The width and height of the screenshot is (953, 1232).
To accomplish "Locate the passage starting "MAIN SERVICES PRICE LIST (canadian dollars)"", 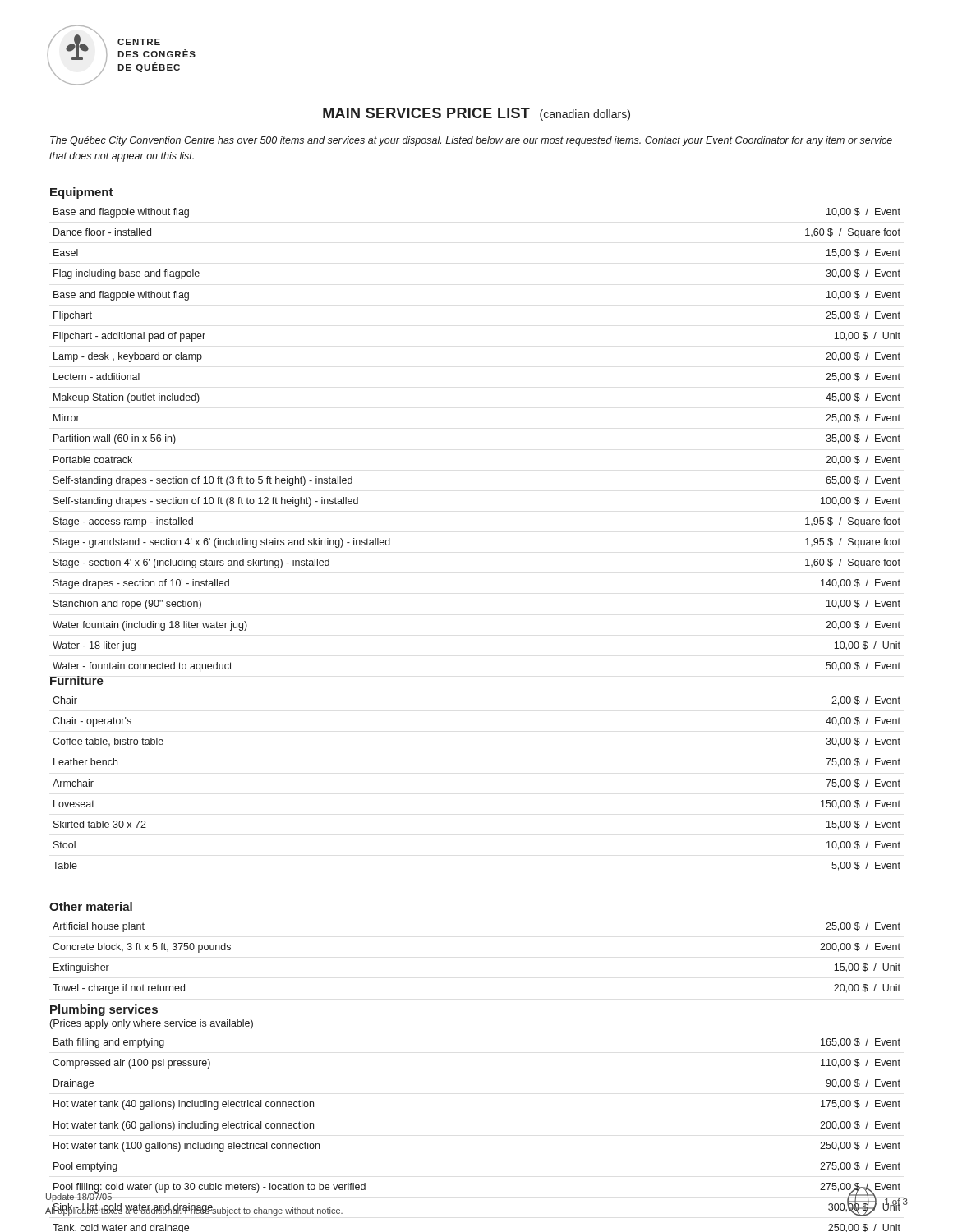I will 476,113.
